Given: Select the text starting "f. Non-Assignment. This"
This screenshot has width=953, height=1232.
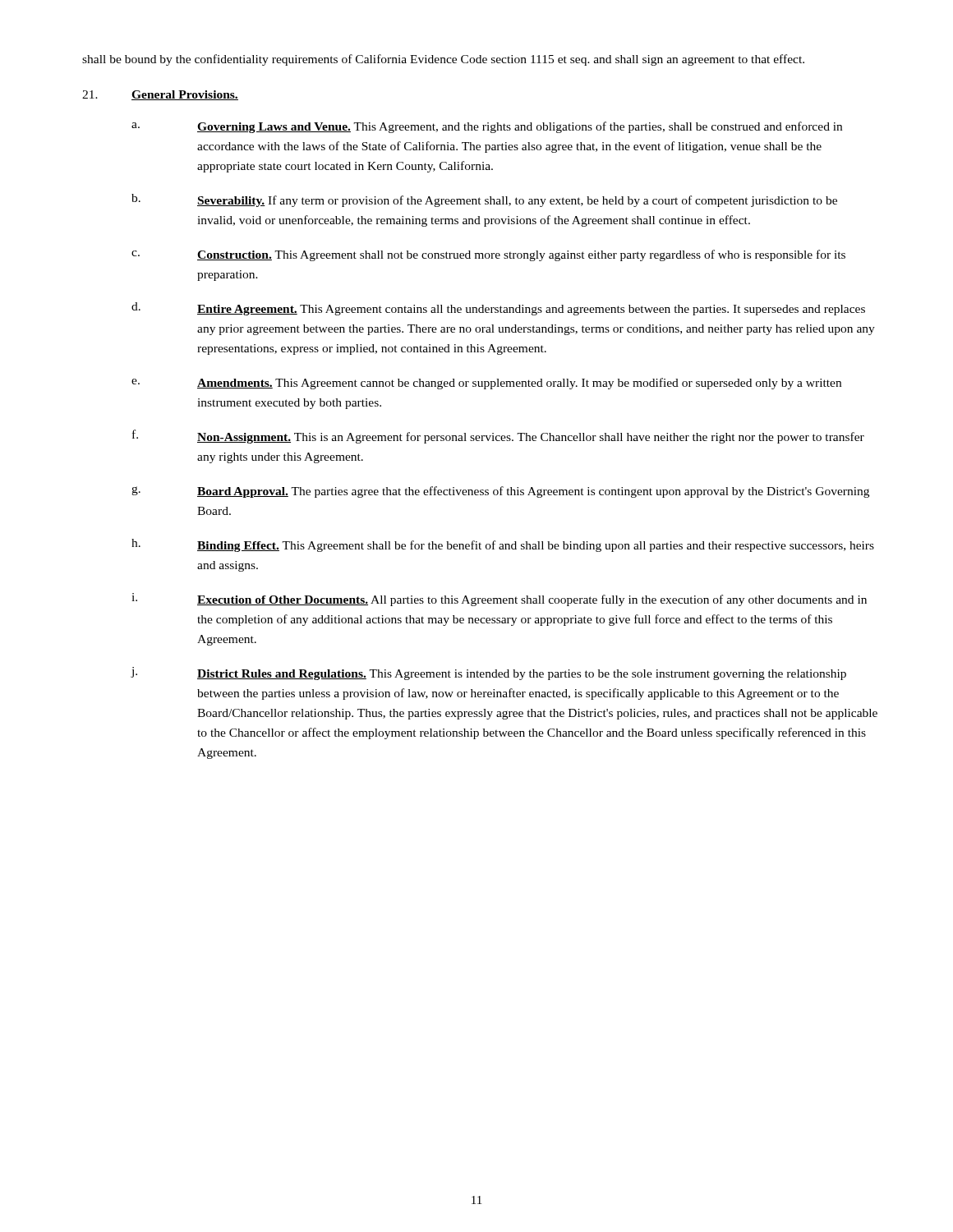Looking at the screenshot, I should point(481,447).
